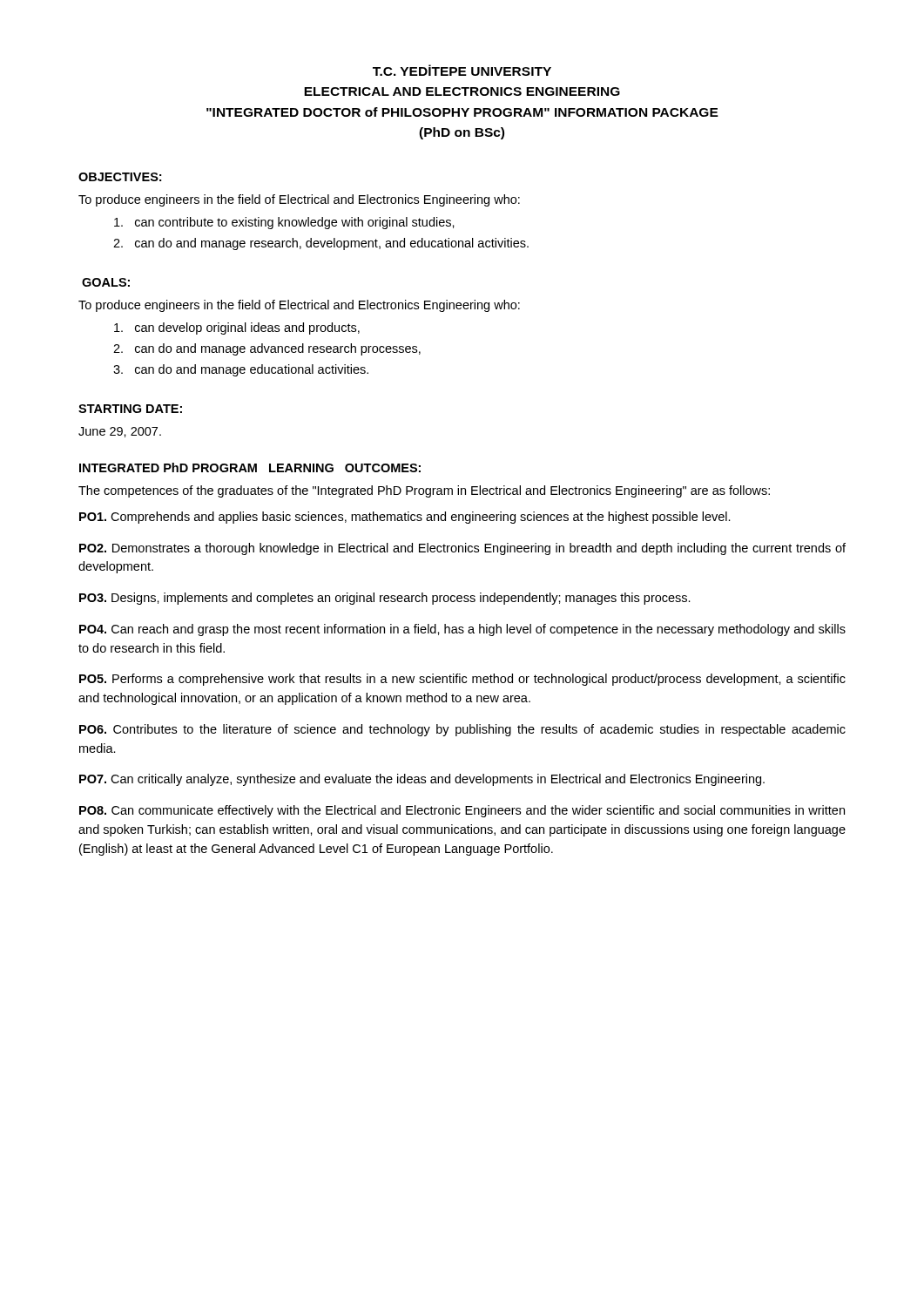The image size is (924, 1307).
Task: Find the block on this page that starts "The competences of the graduates of the"
Action: point(425,491)
